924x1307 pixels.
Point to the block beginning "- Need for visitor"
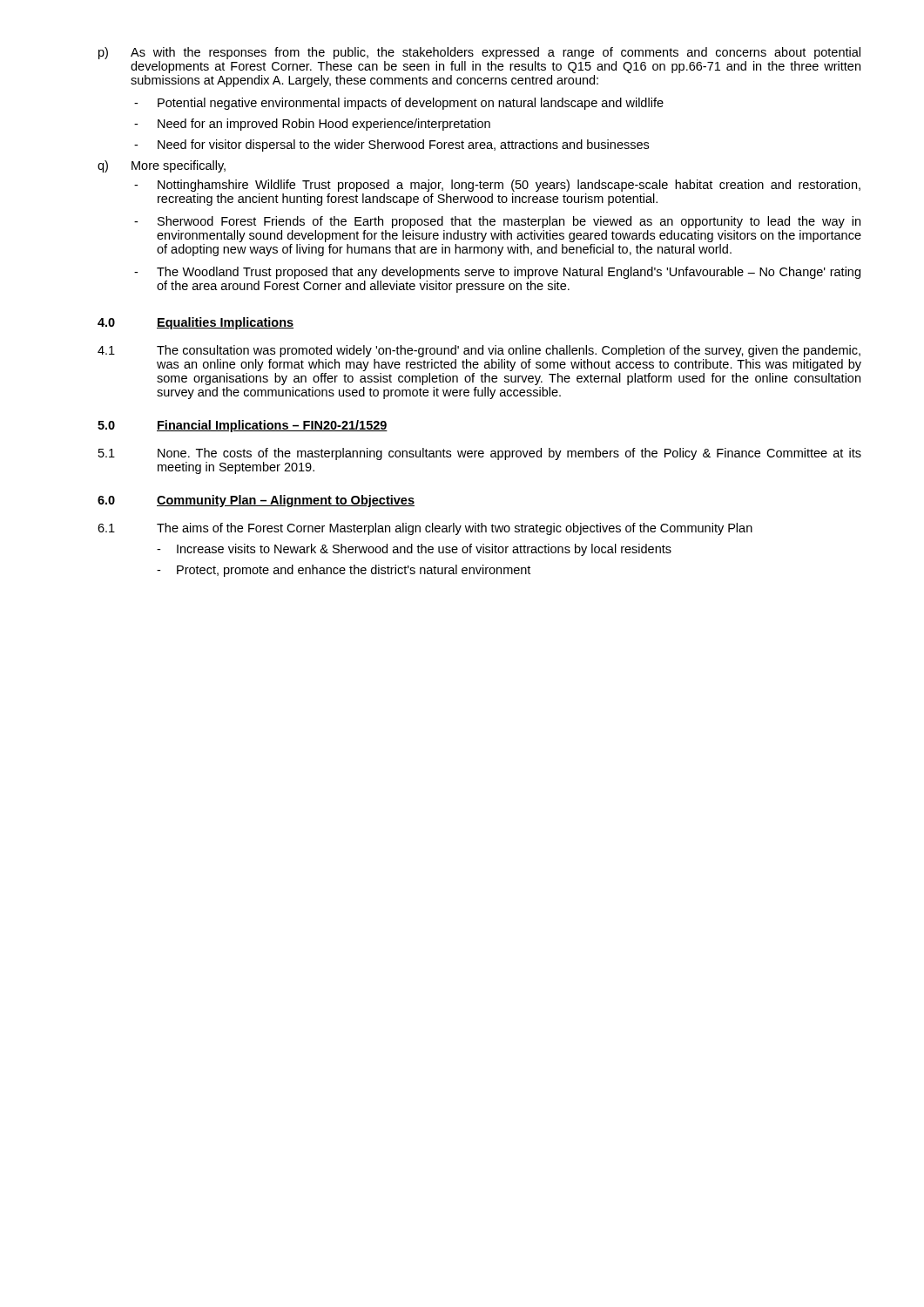click(496, 145)
